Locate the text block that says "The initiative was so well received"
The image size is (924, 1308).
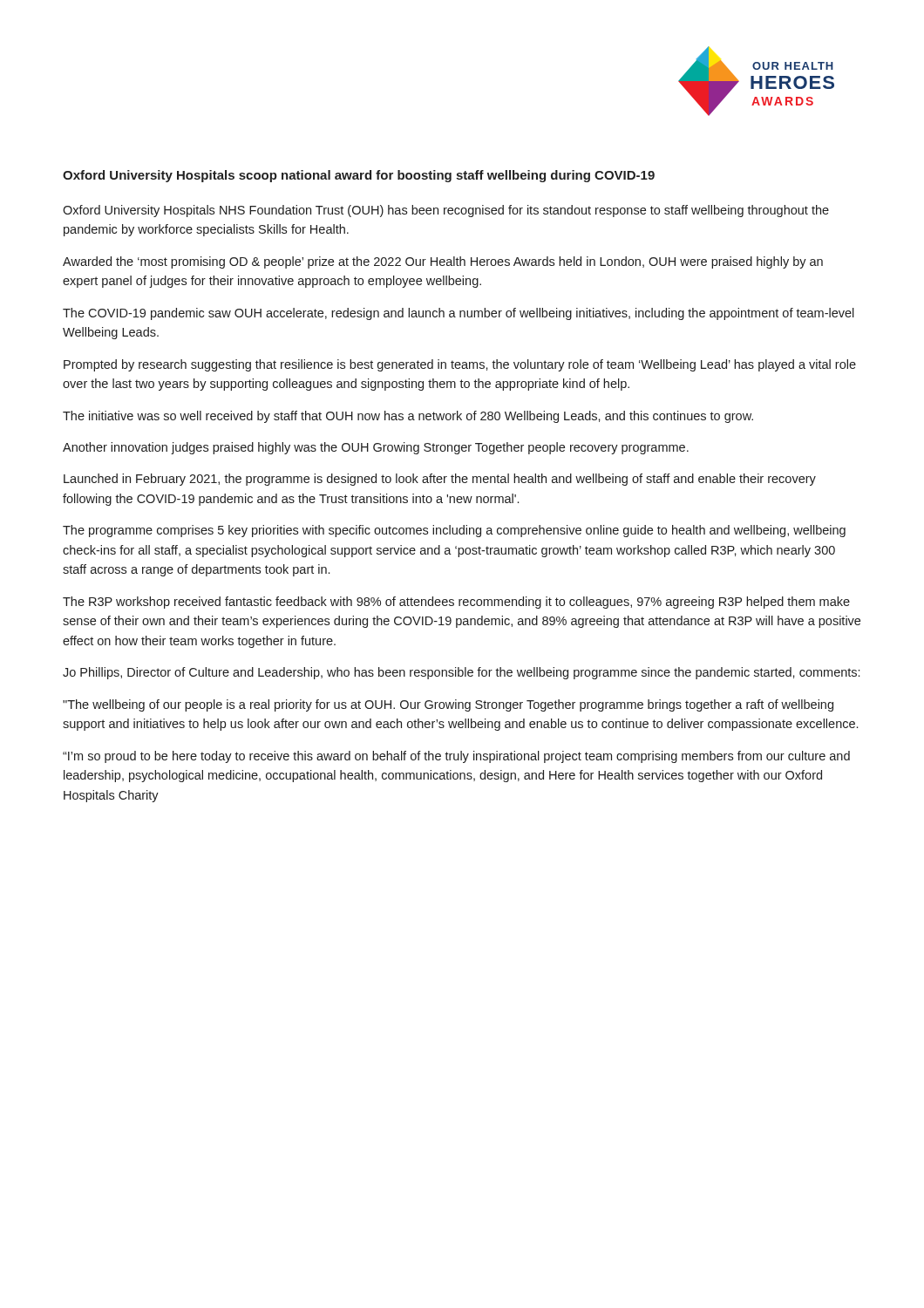(409, 415)
